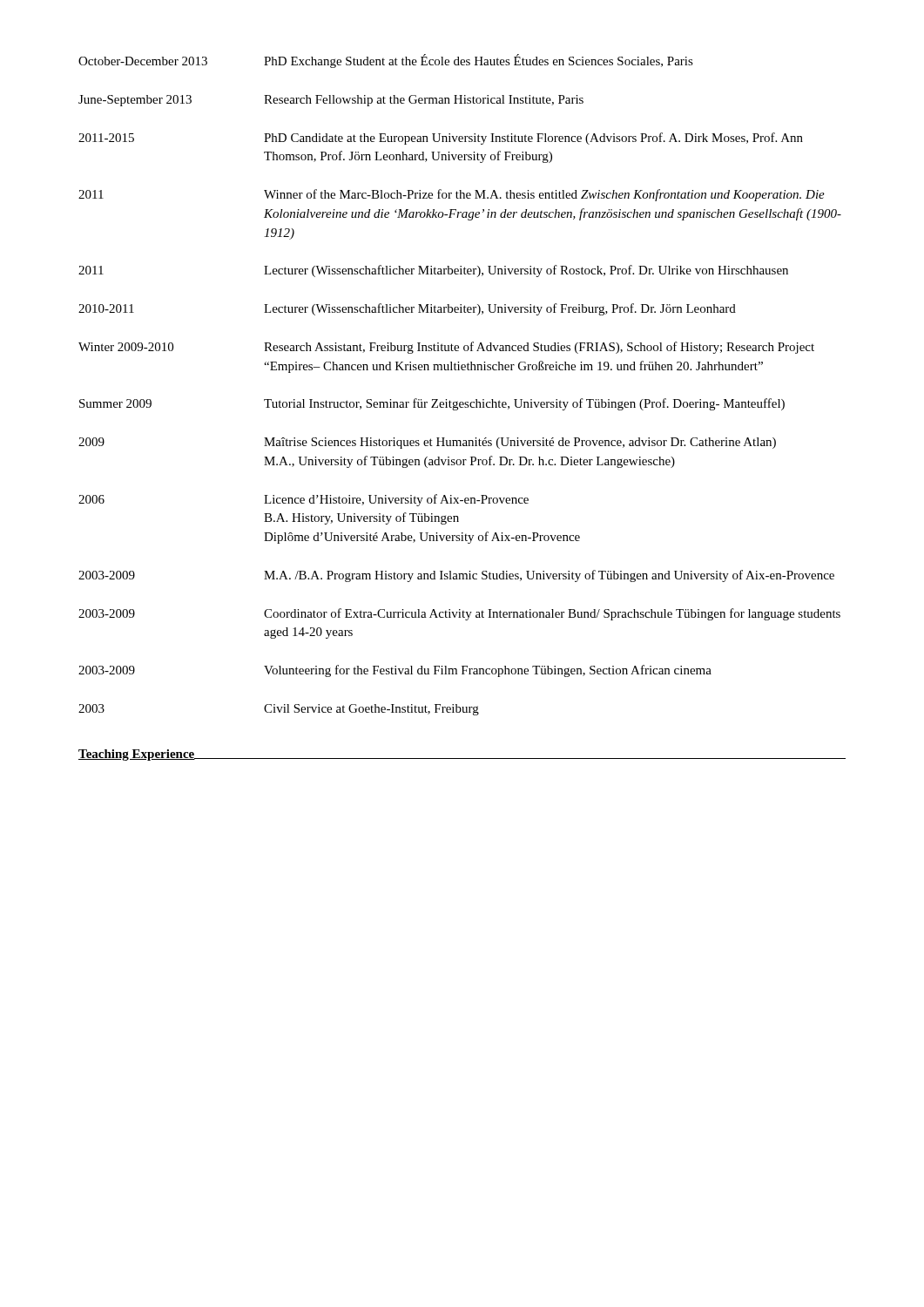924x1307 pixels.
Task: Select the list item that reads "2010-2011 Lecturer (Wissenschaftlicher Mitarbeiter), University of Freiburg,"
Action: [x=462, y=309]
